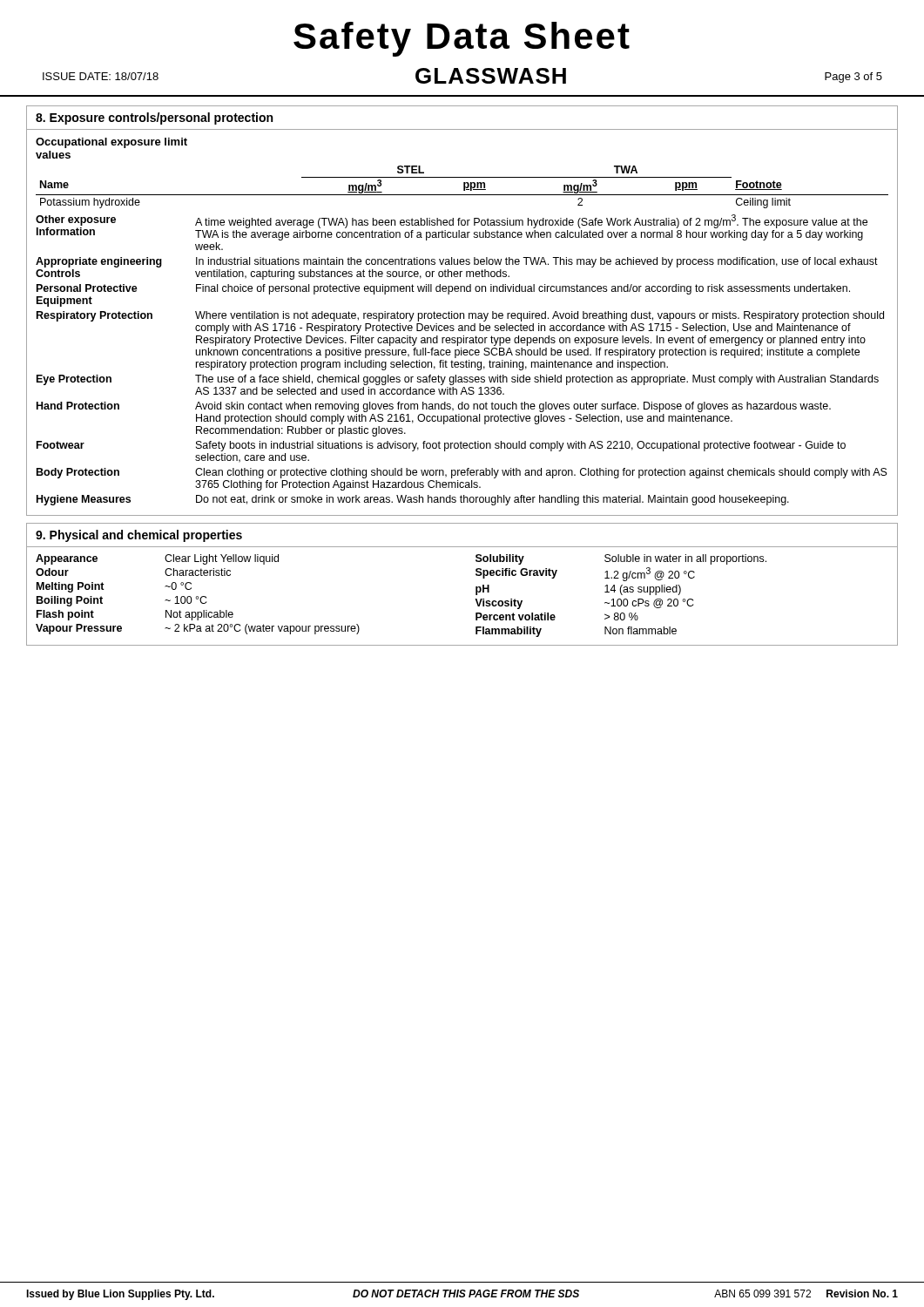Locate the section header that opens with "9. Physical and chemical"
This screenshot has height=1307, width=924.
coord(139,535)
